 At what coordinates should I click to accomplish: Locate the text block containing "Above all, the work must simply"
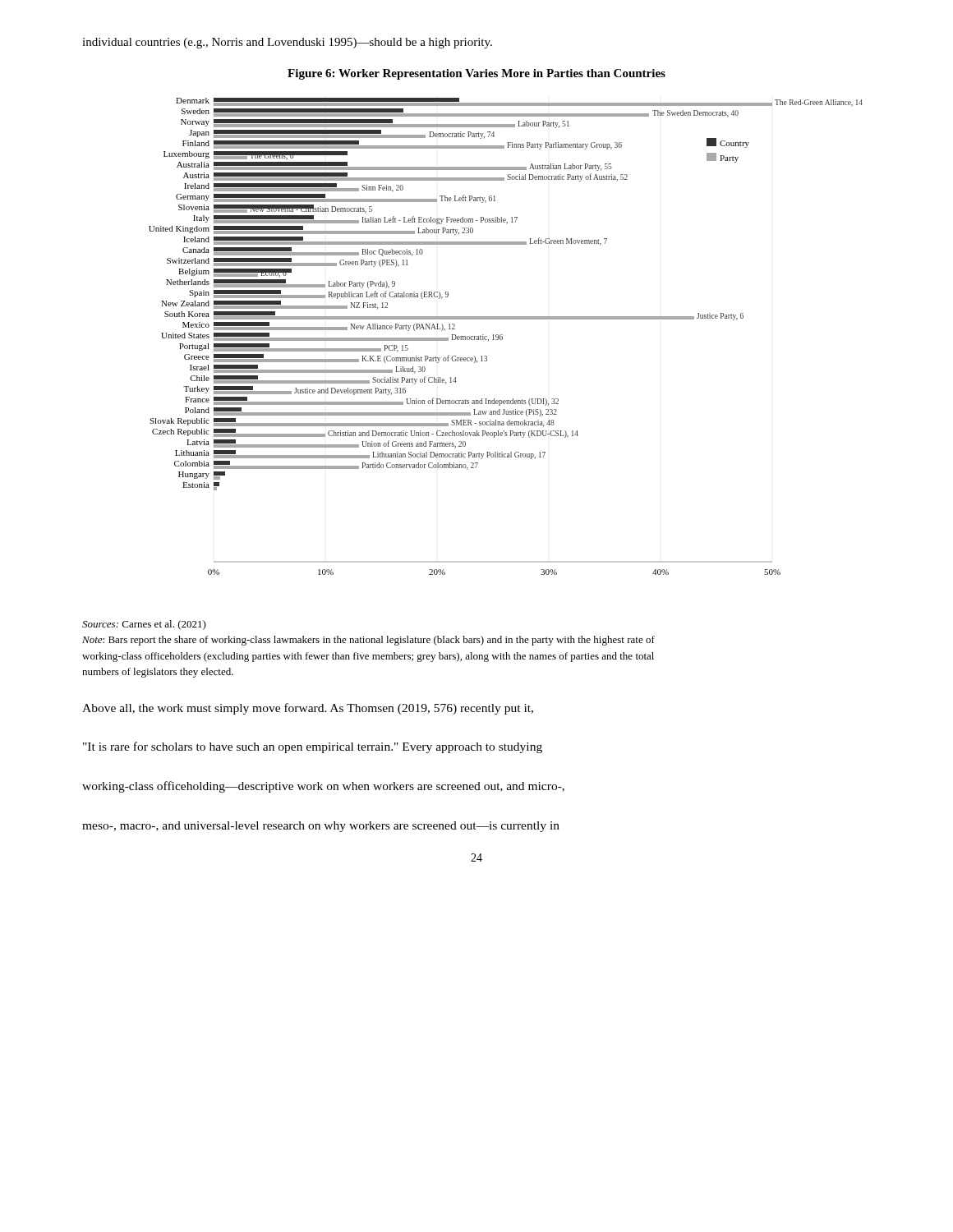(x=308, y=707)
